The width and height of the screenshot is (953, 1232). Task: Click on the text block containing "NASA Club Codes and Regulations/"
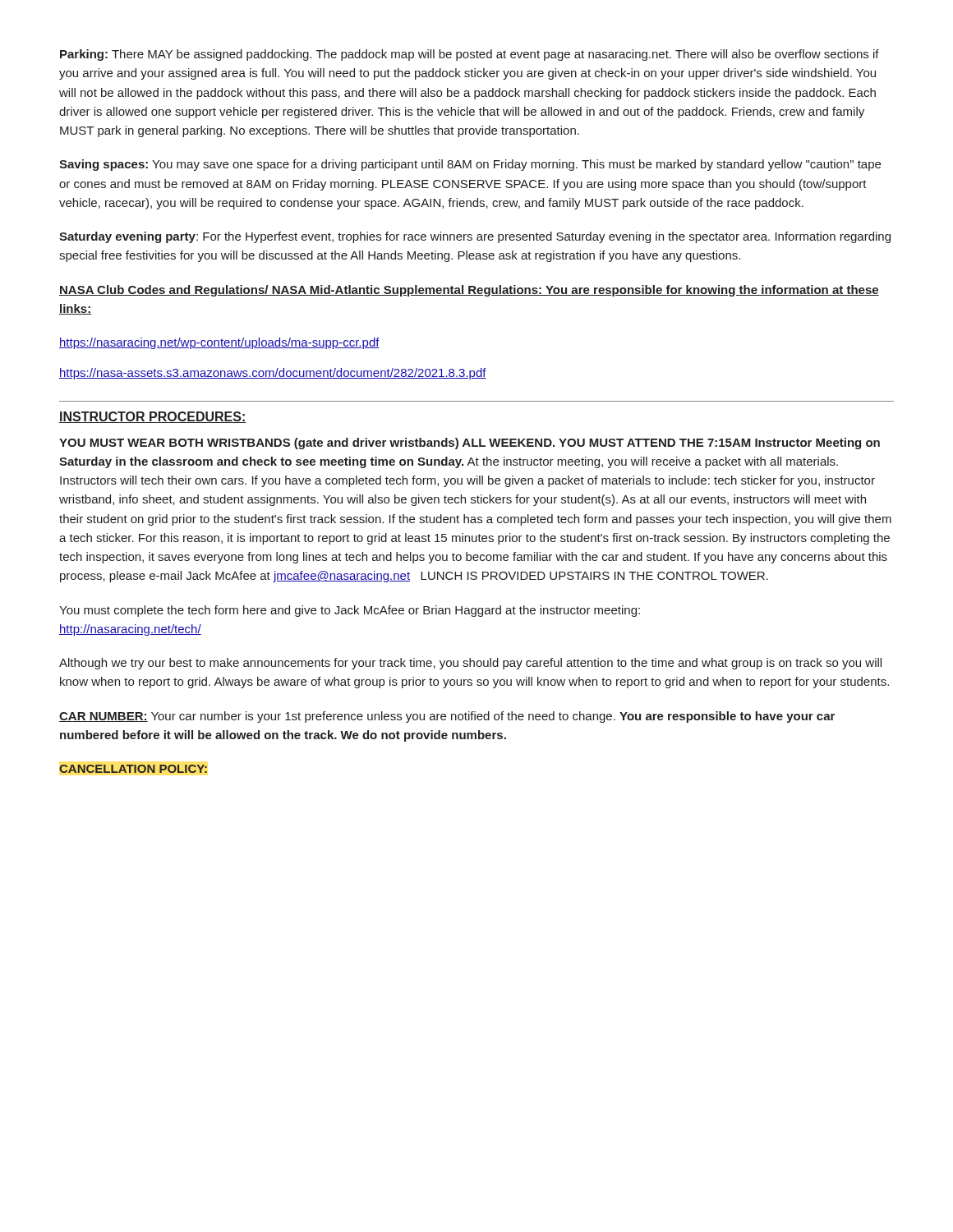coord(469,299)
